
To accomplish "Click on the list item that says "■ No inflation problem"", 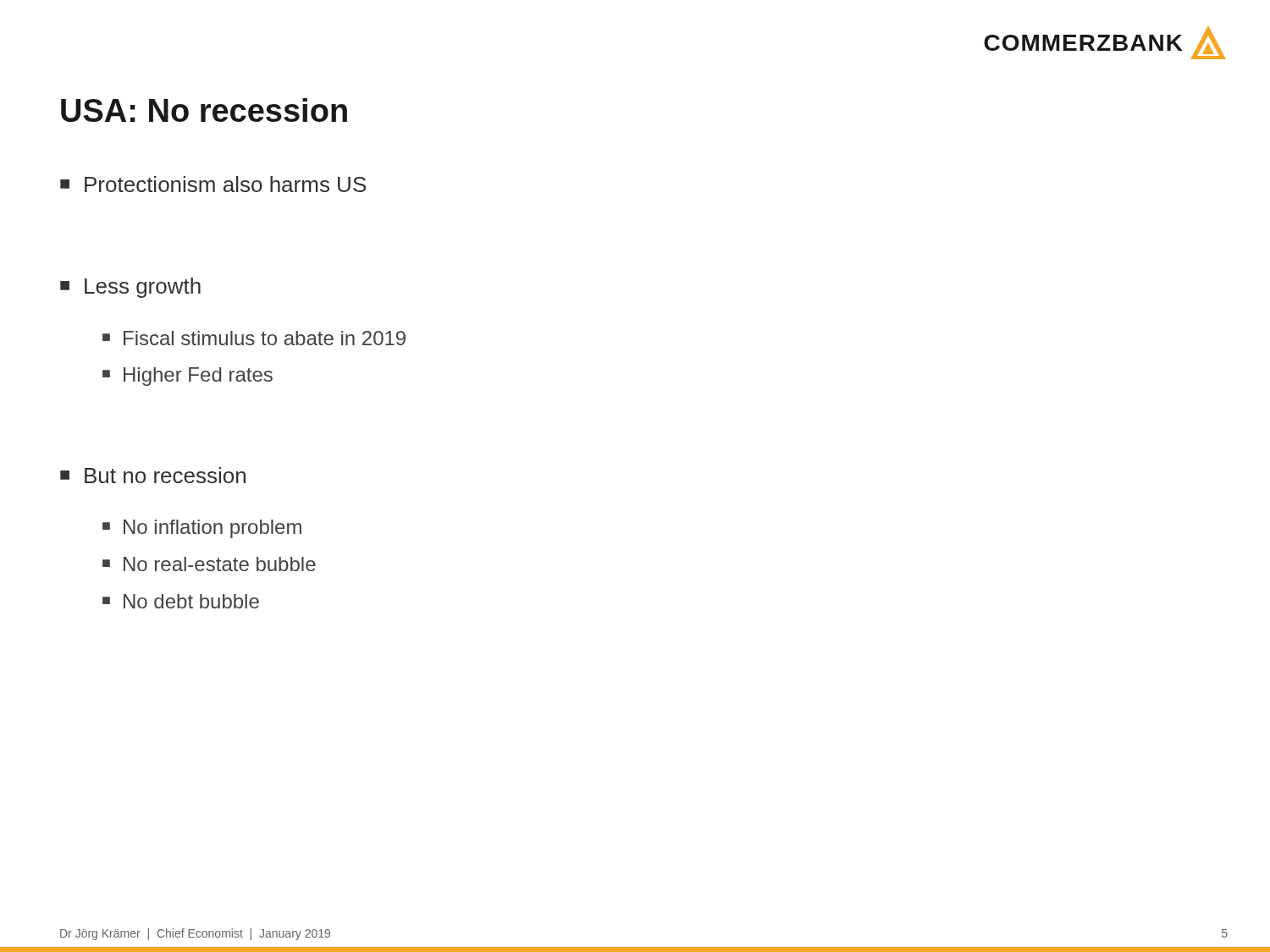I will pyautogui.click(x=202, y=527).
